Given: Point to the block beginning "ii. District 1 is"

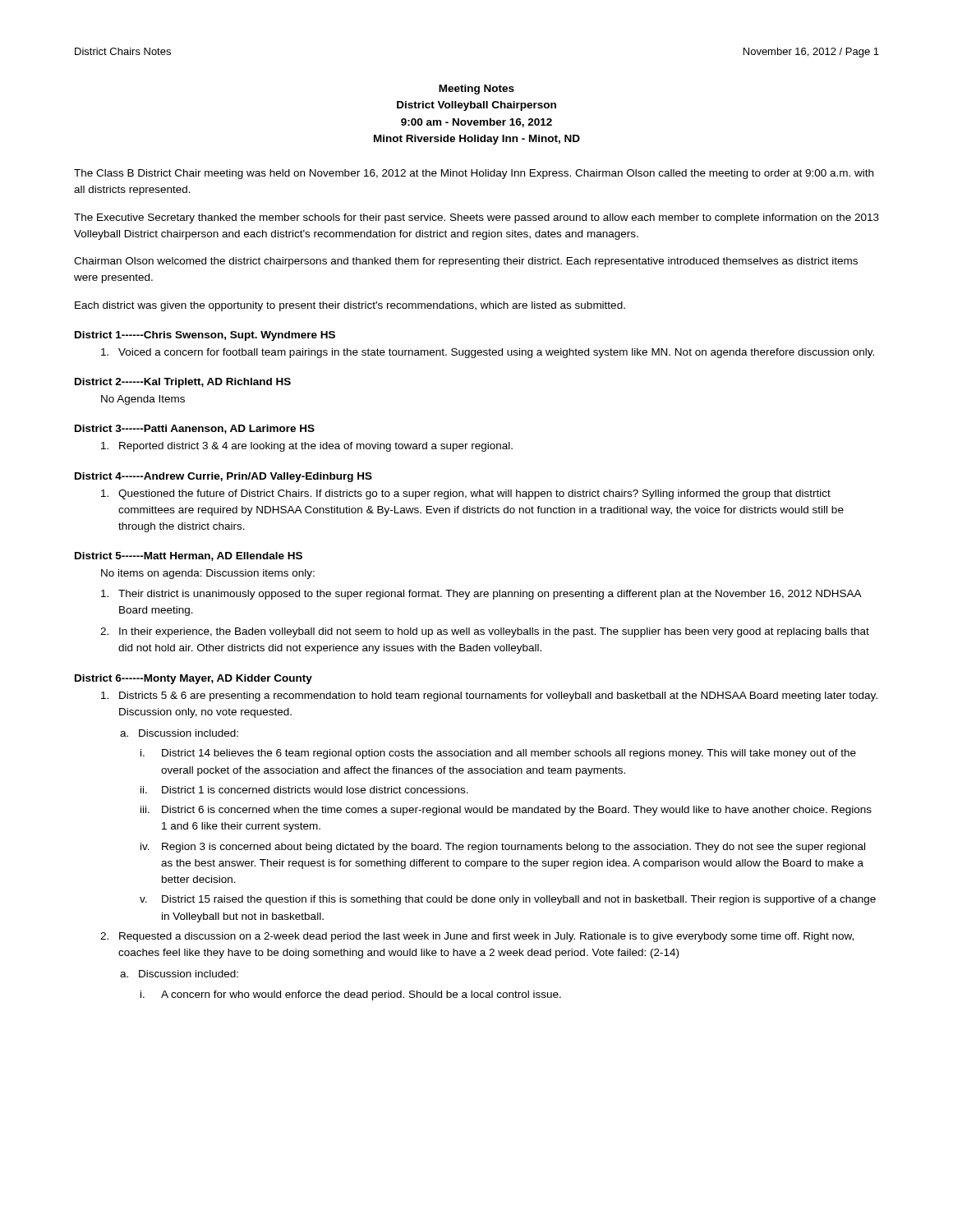Looking at the screenshot, I should 304,790.
